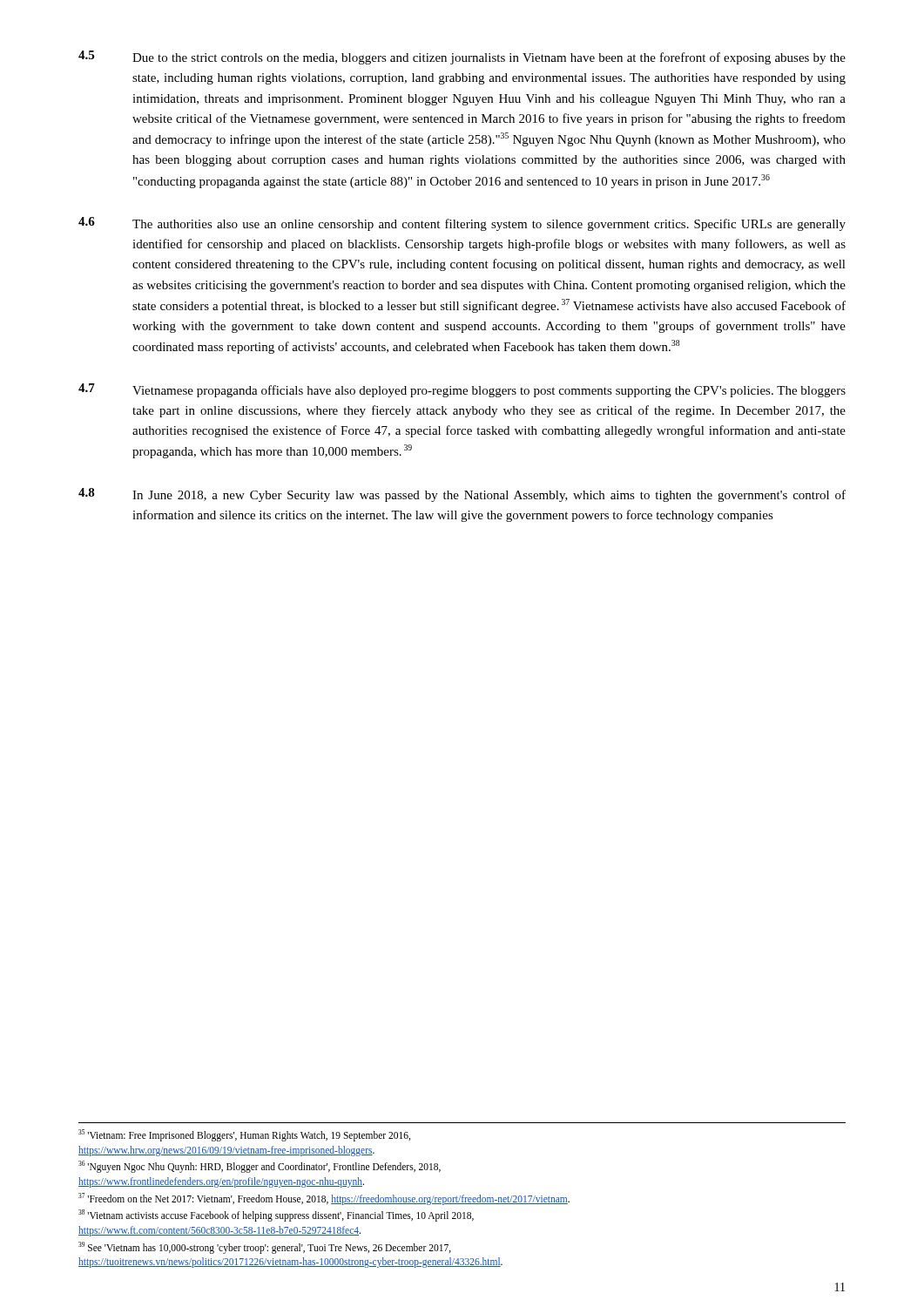Find the footnote that reads "38 'Vietnam activists accuse"
The width and height of the screenshot is (924, 1307).
(276, 1222)
